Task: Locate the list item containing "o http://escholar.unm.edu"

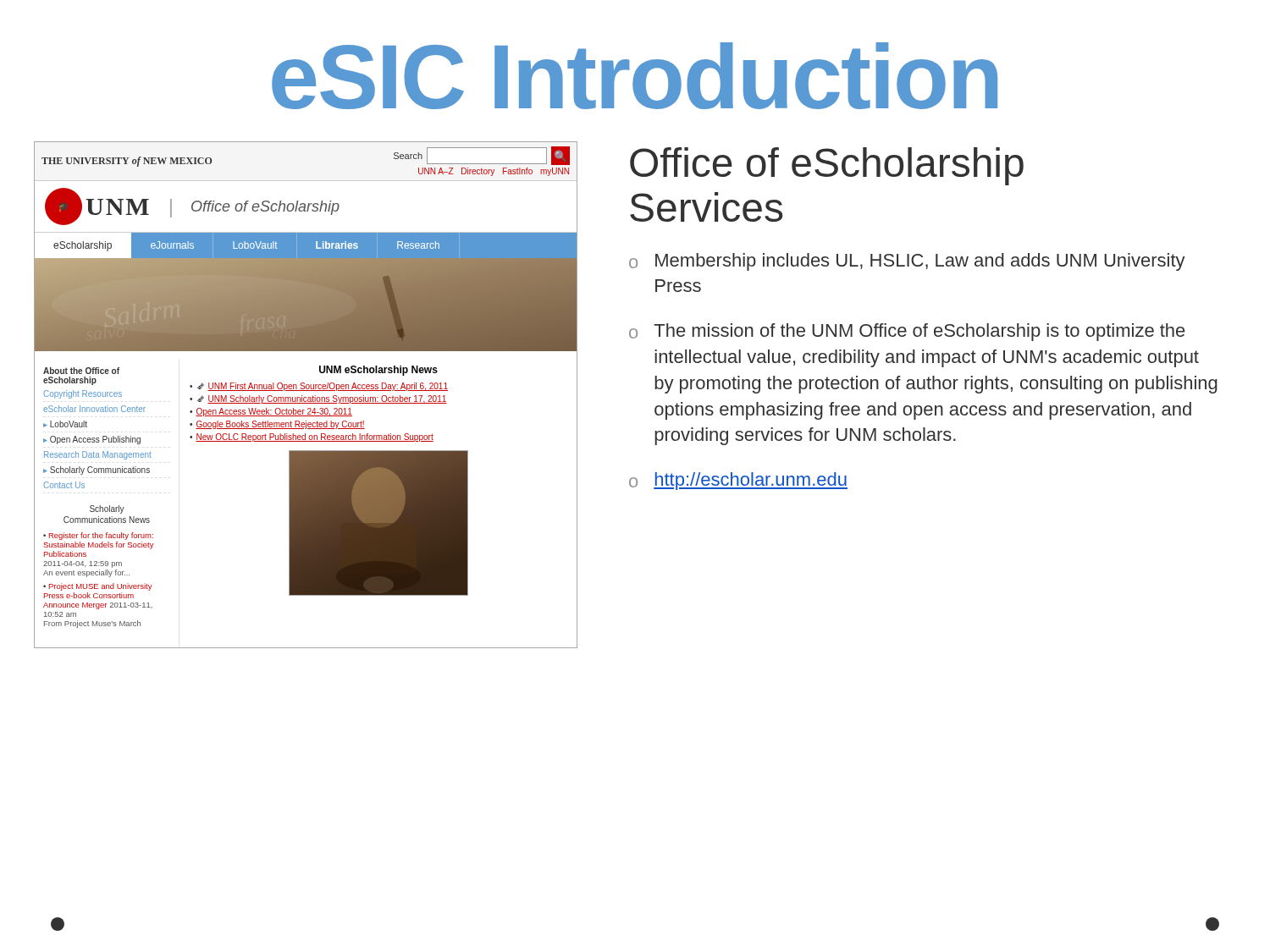Action: [738, 481]
